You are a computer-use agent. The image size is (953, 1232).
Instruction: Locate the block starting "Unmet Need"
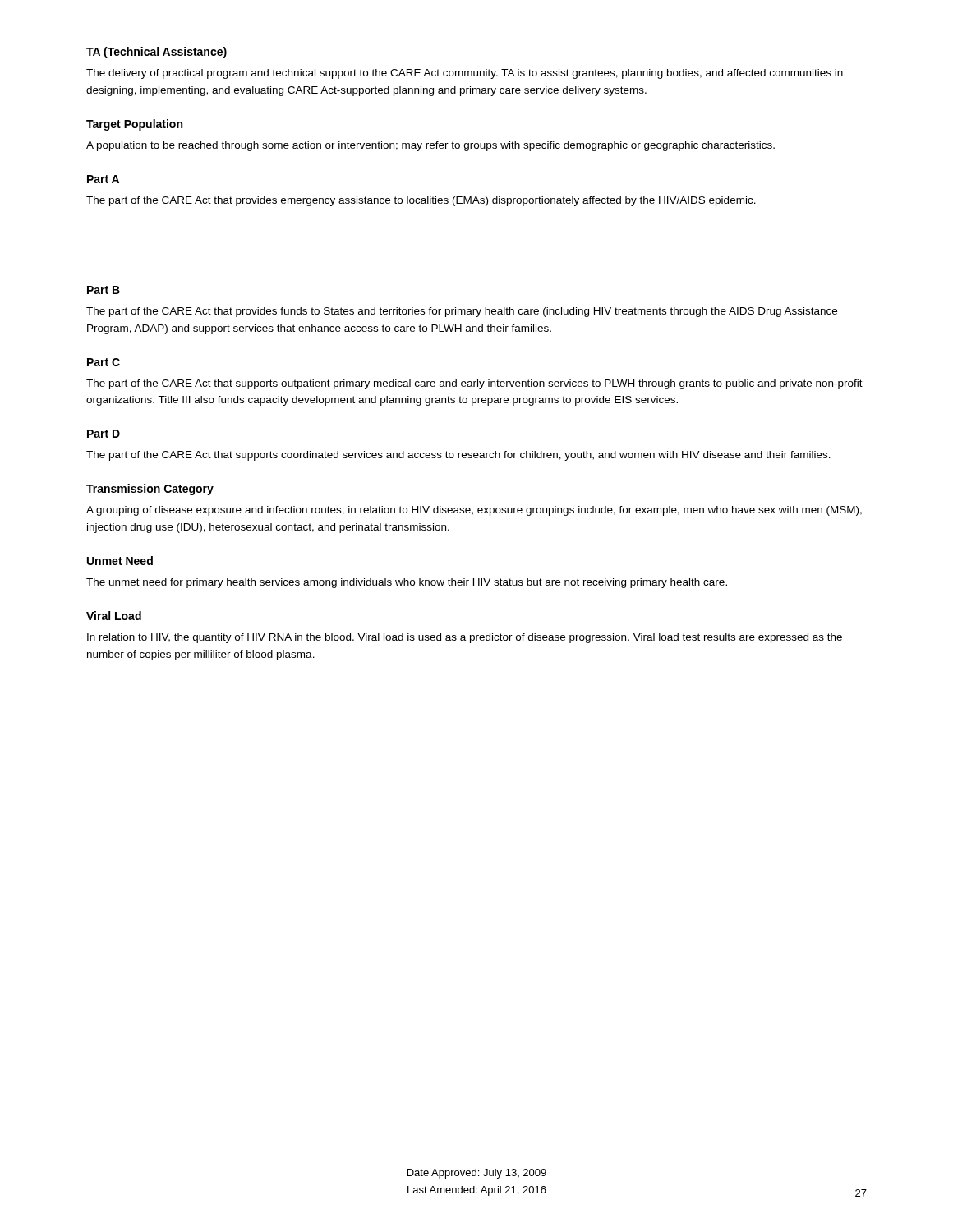tap(120, 561)
